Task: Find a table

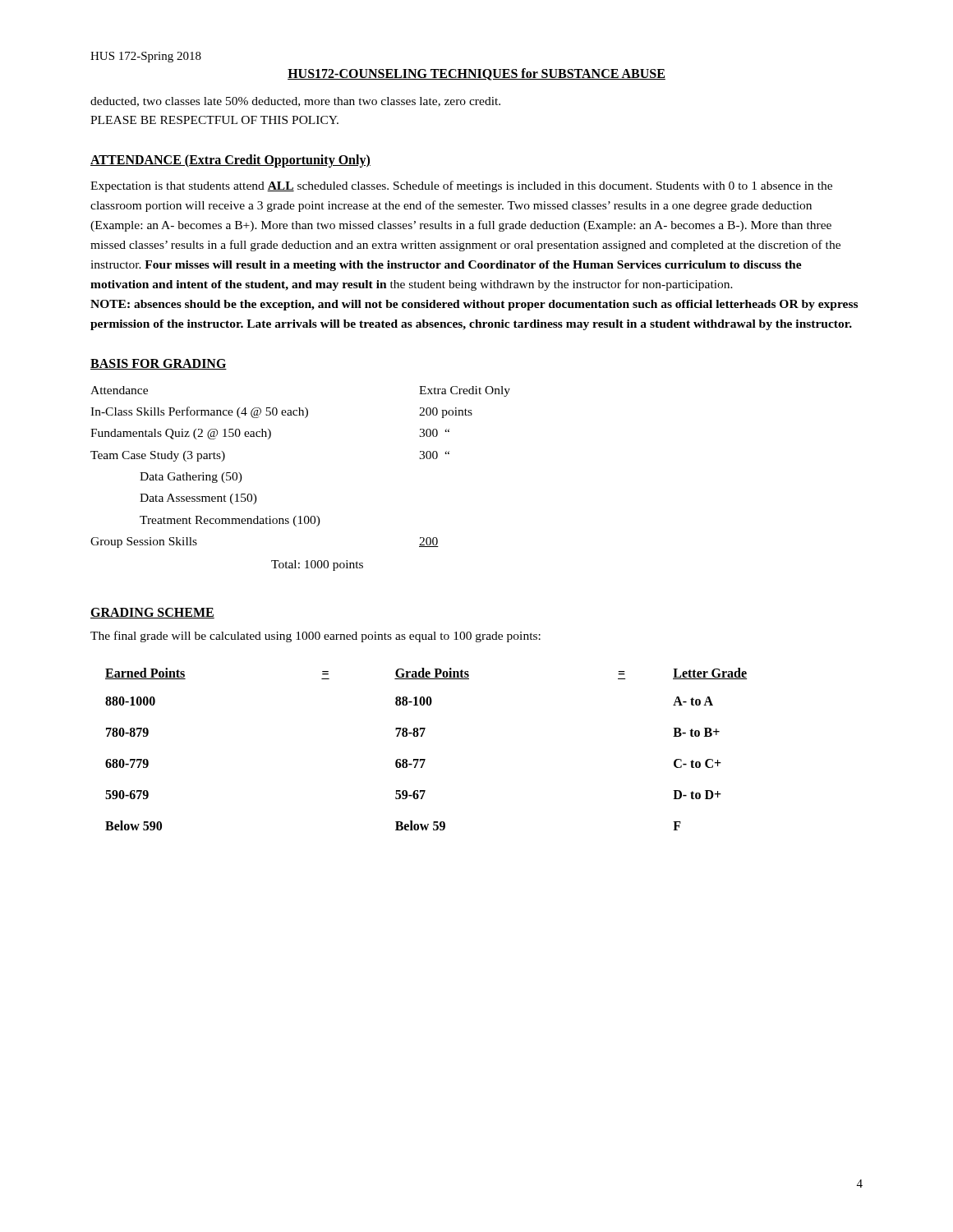Action: pos(476,750)
